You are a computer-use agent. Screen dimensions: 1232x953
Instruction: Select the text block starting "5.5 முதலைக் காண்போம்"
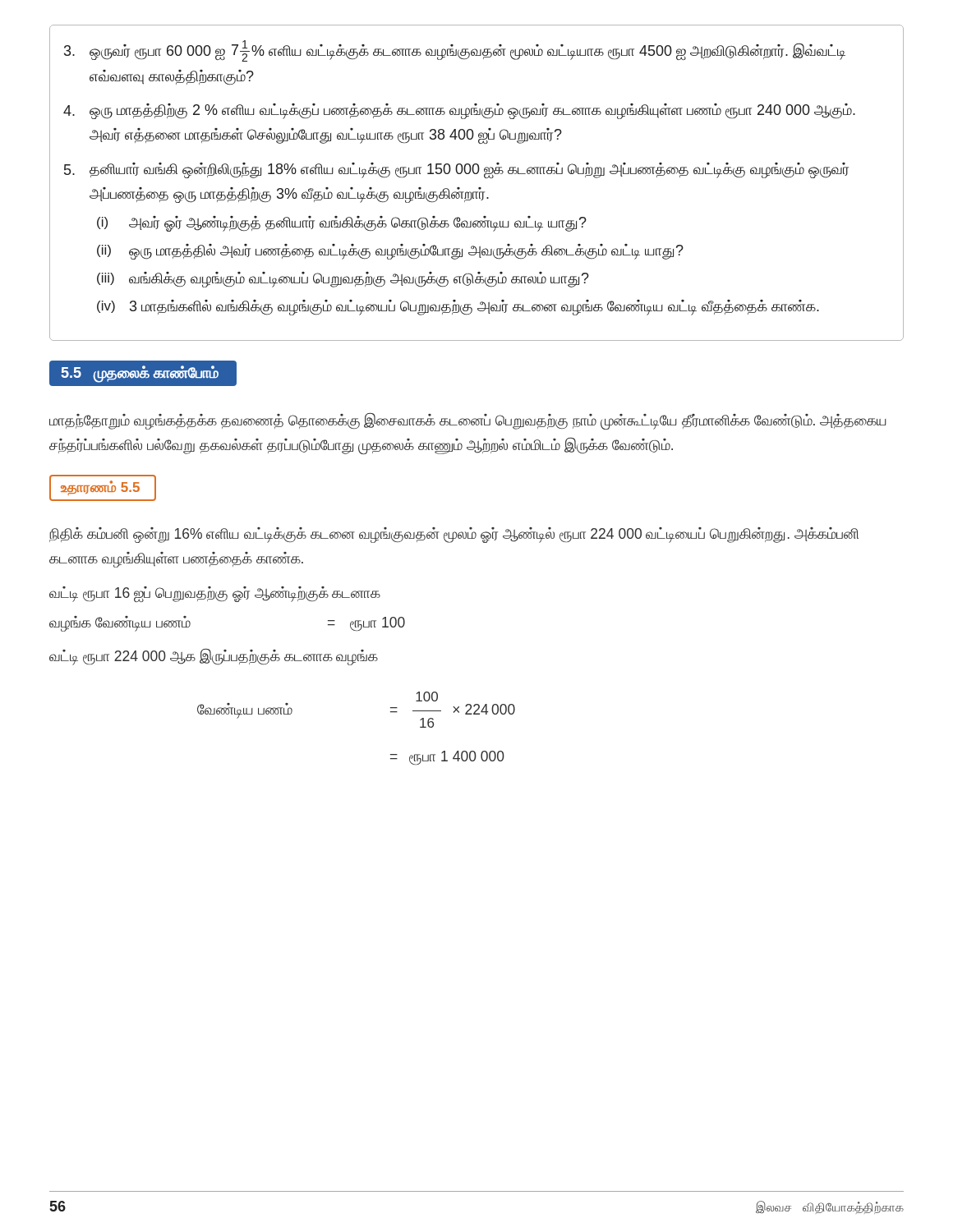[x=143, y=374]
